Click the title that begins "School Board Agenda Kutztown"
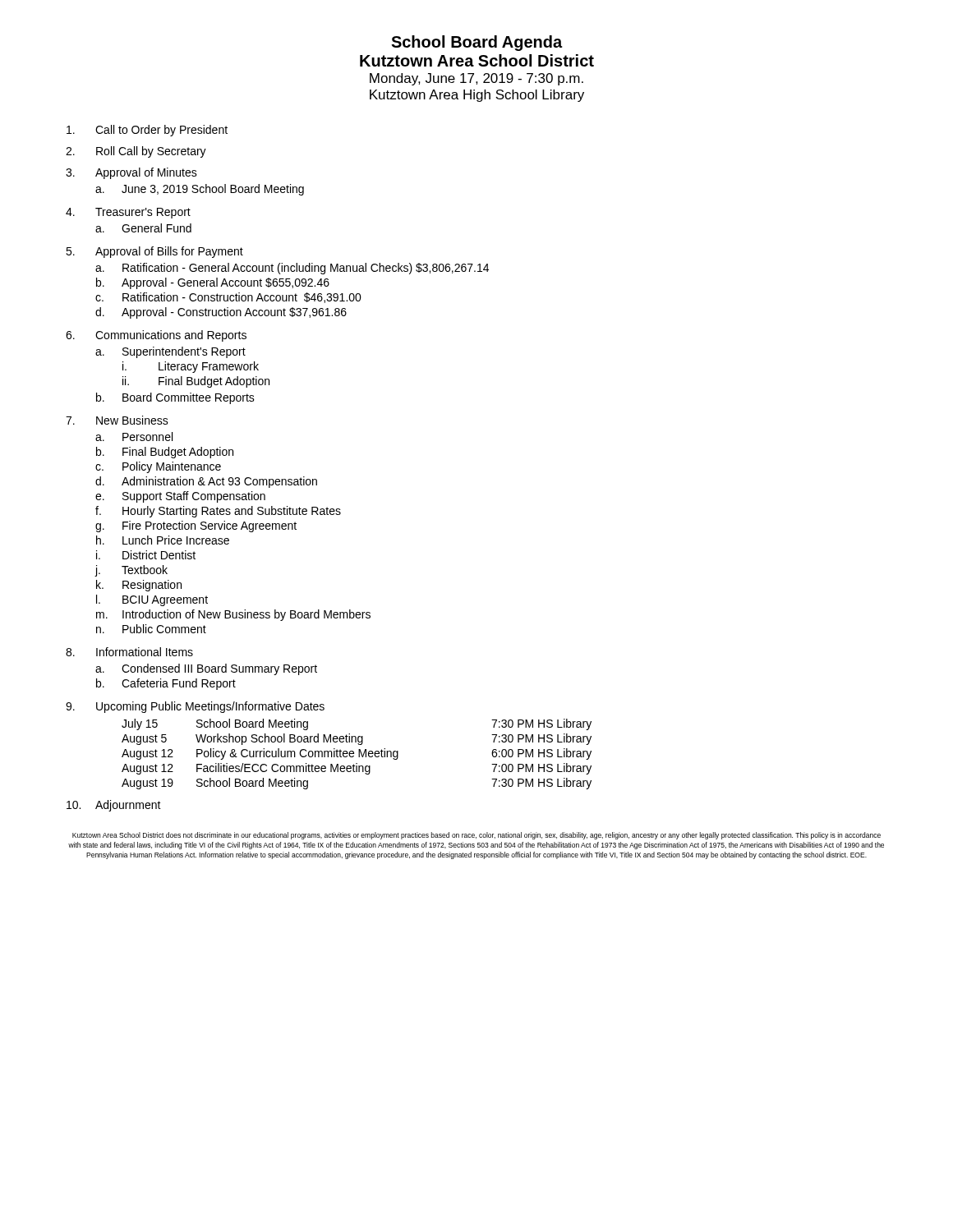 (x=476, y=68)
